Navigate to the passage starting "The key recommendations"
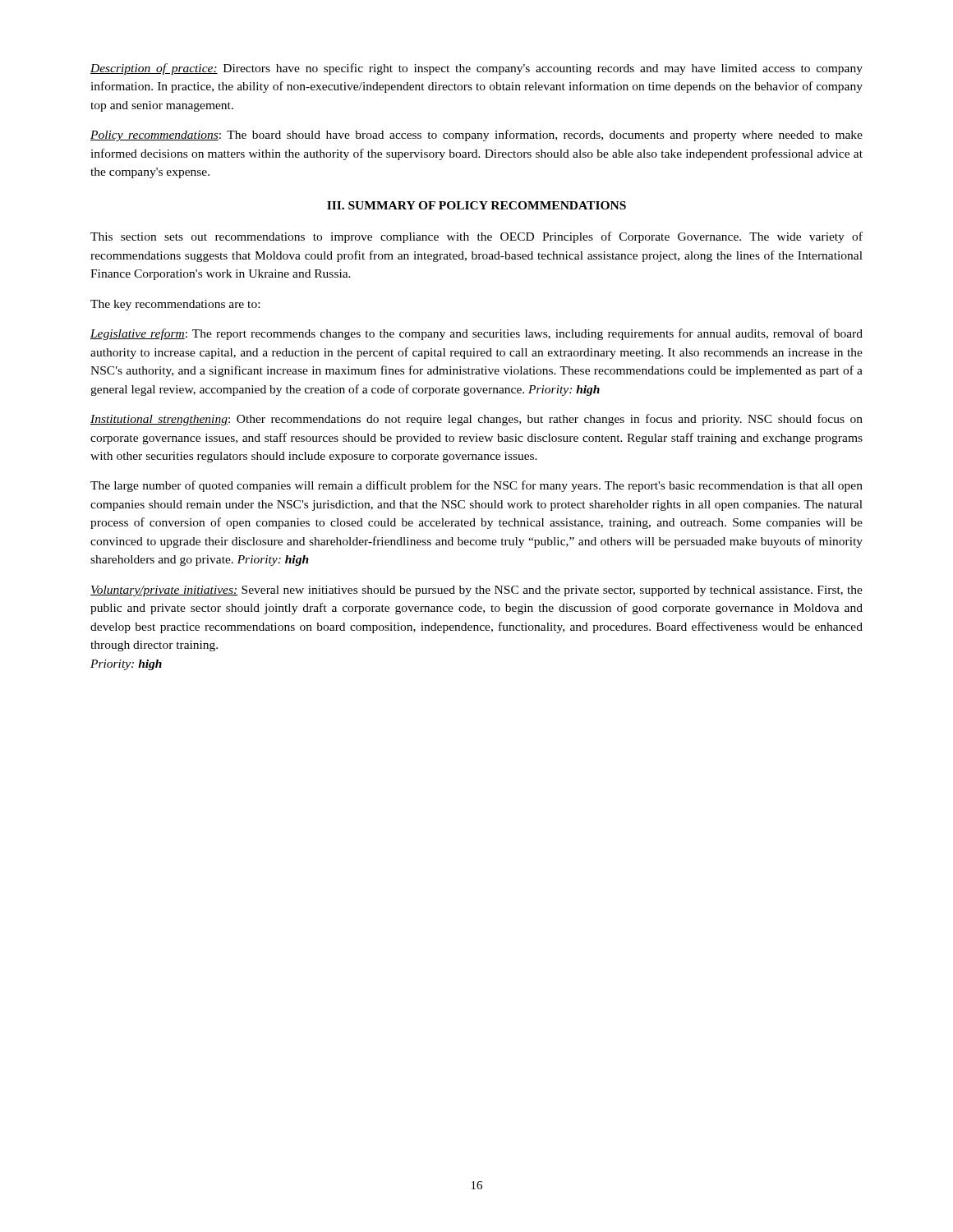The width and height of the screenshot is (953, 1232). [175, 305]
